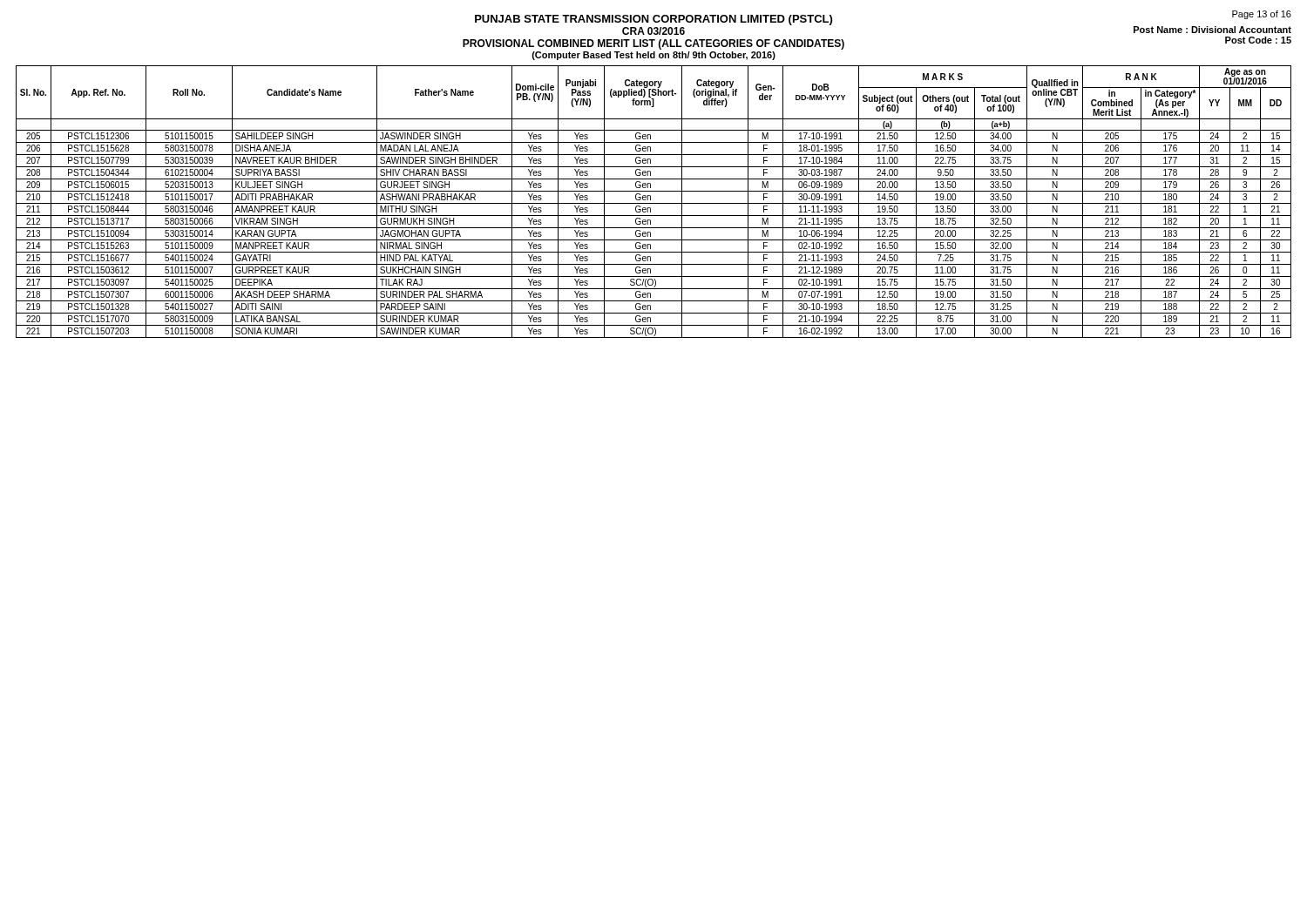Click on the section header with the text "PROVISIONAL COMBINED MERIT LIST (ALL"
Screen dimensions: 924x1307
(653, 44)
